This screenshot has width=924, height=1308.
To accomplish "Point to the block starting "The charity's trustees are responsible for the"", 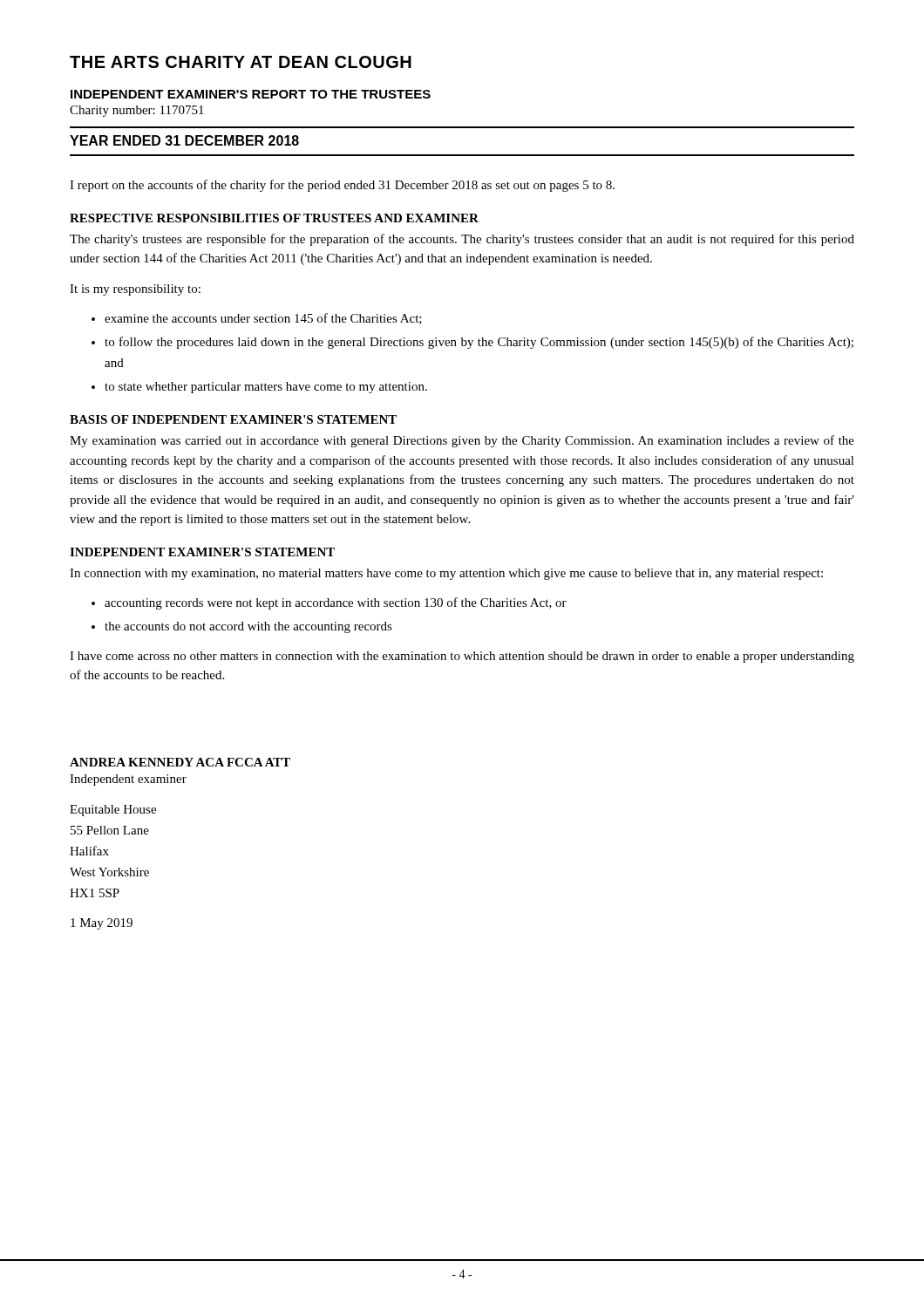I will click(x=462, y=249).
